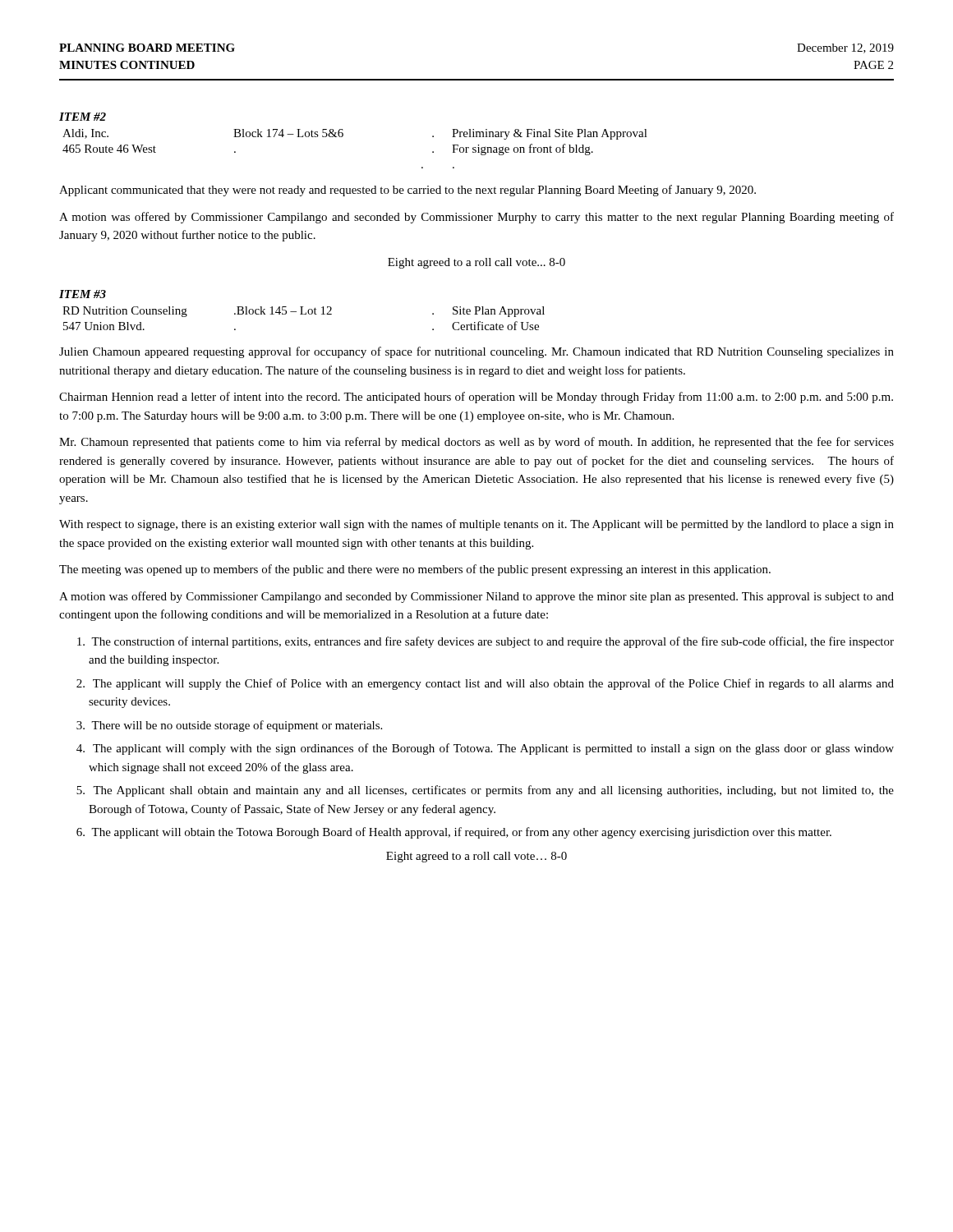This screenshot has width=953, height=1232.
Task: Select the text block containing "Mr. Chamoun represented that patients come"
Action: [x=476, y=470]
